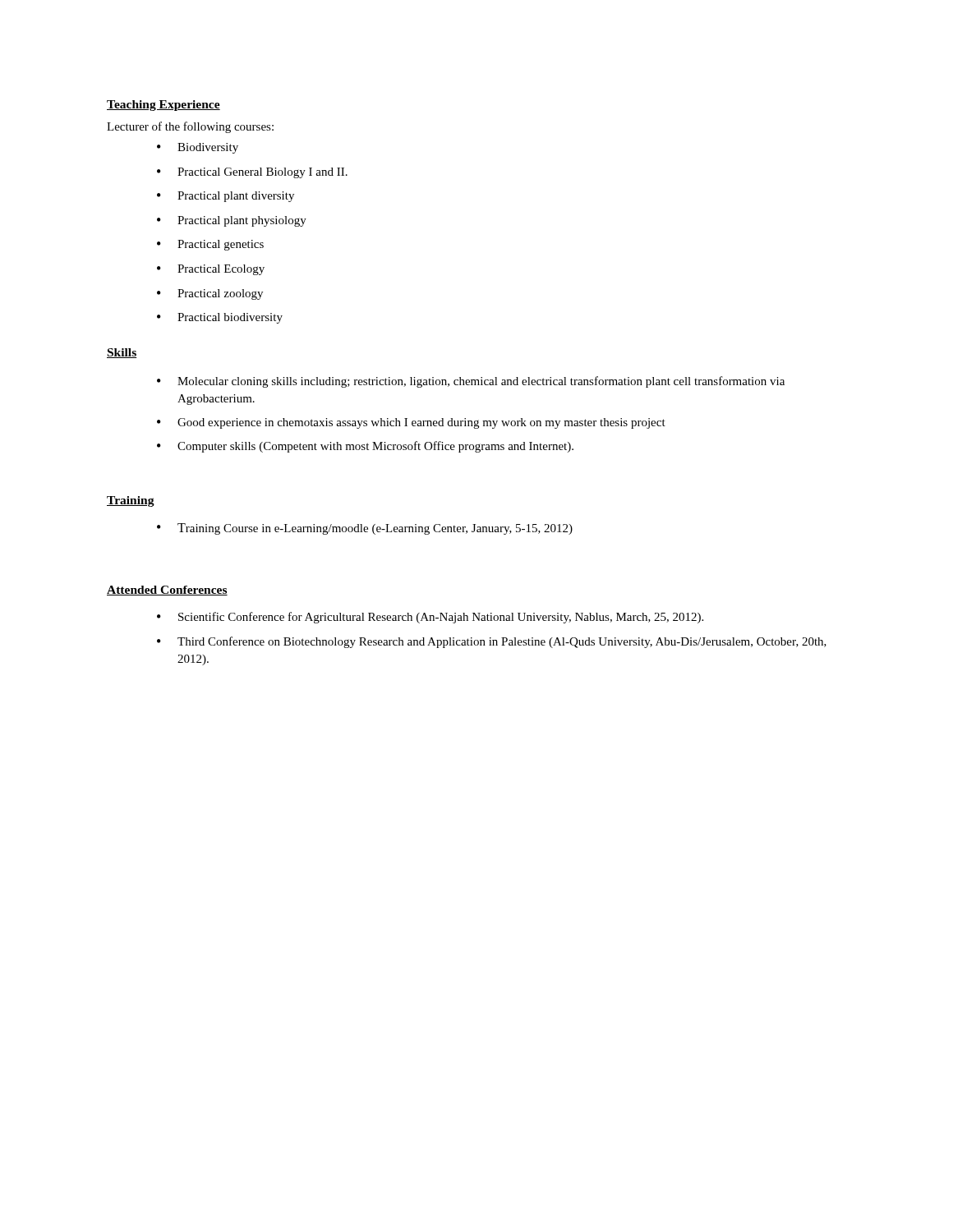The height and width of the screenshot is (1232, 953).
Task: Click where it says "• Biodiversity"
Action: pyautogui.click(x=197, y=148)
